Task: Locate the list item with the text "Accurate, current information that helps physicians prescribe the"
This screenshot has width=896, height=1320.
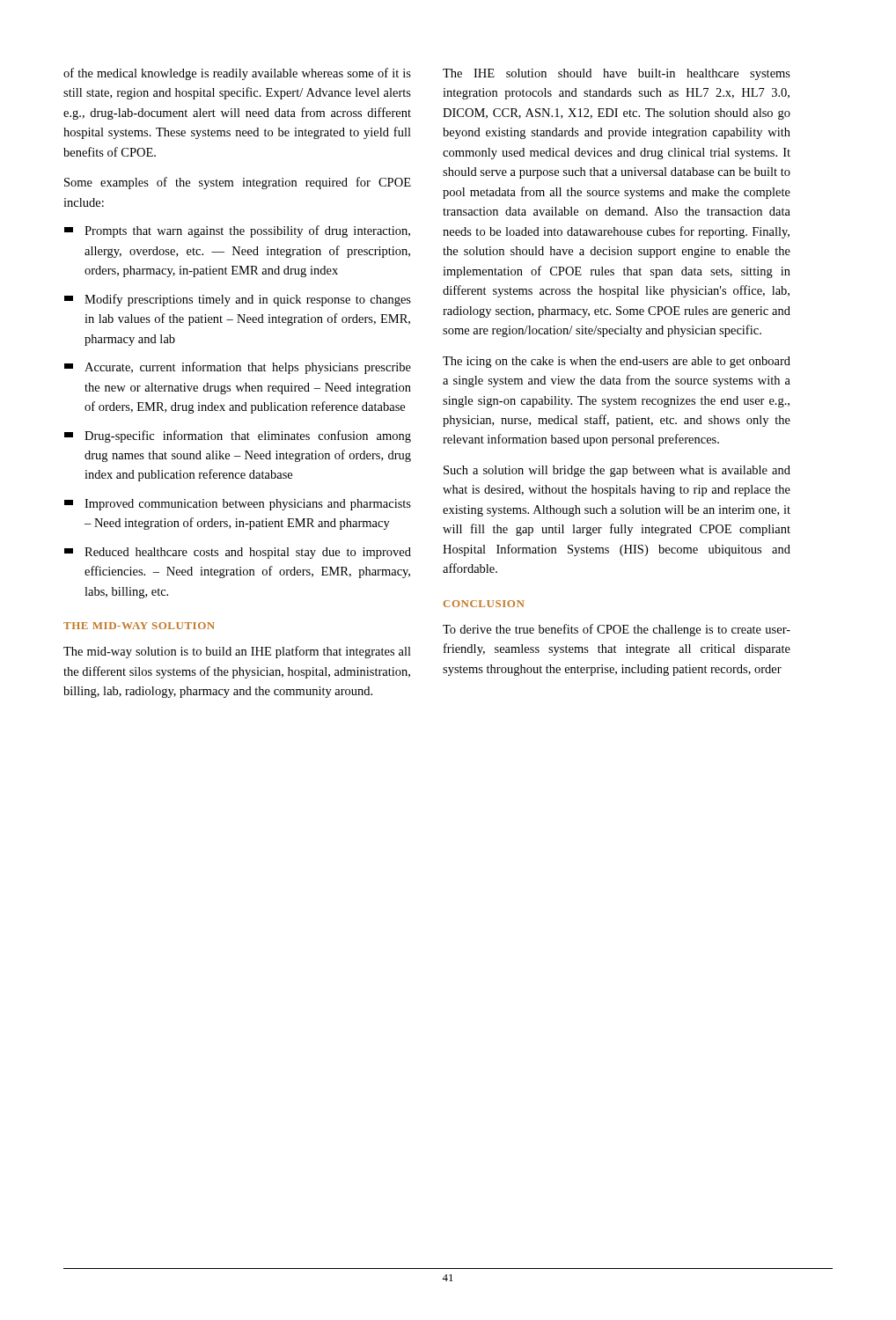Action: (237, 387)
